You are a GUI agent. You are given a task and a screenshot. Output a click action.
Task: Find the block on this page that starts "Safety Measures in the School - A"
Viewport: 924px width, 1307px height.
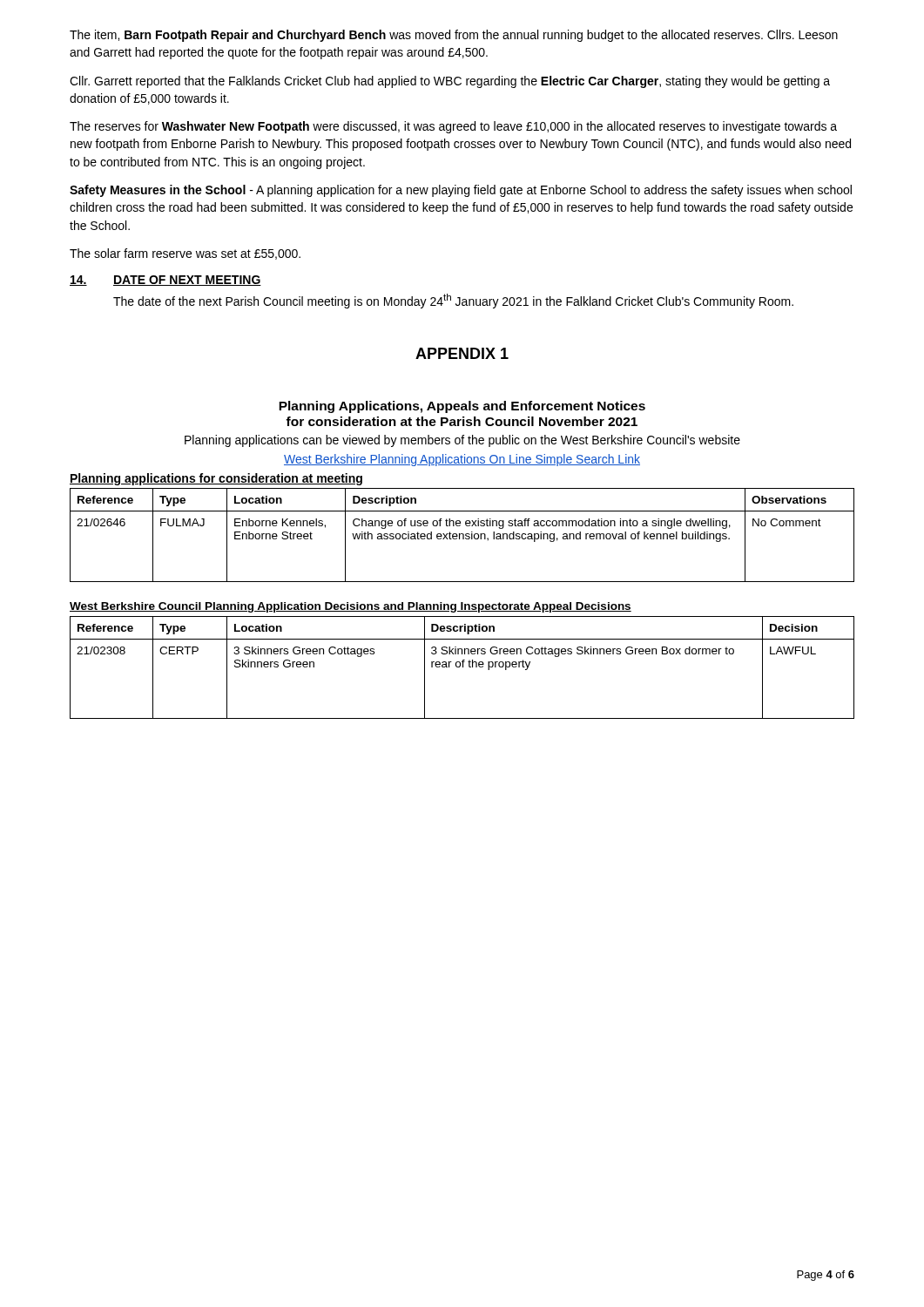point(462,208)
